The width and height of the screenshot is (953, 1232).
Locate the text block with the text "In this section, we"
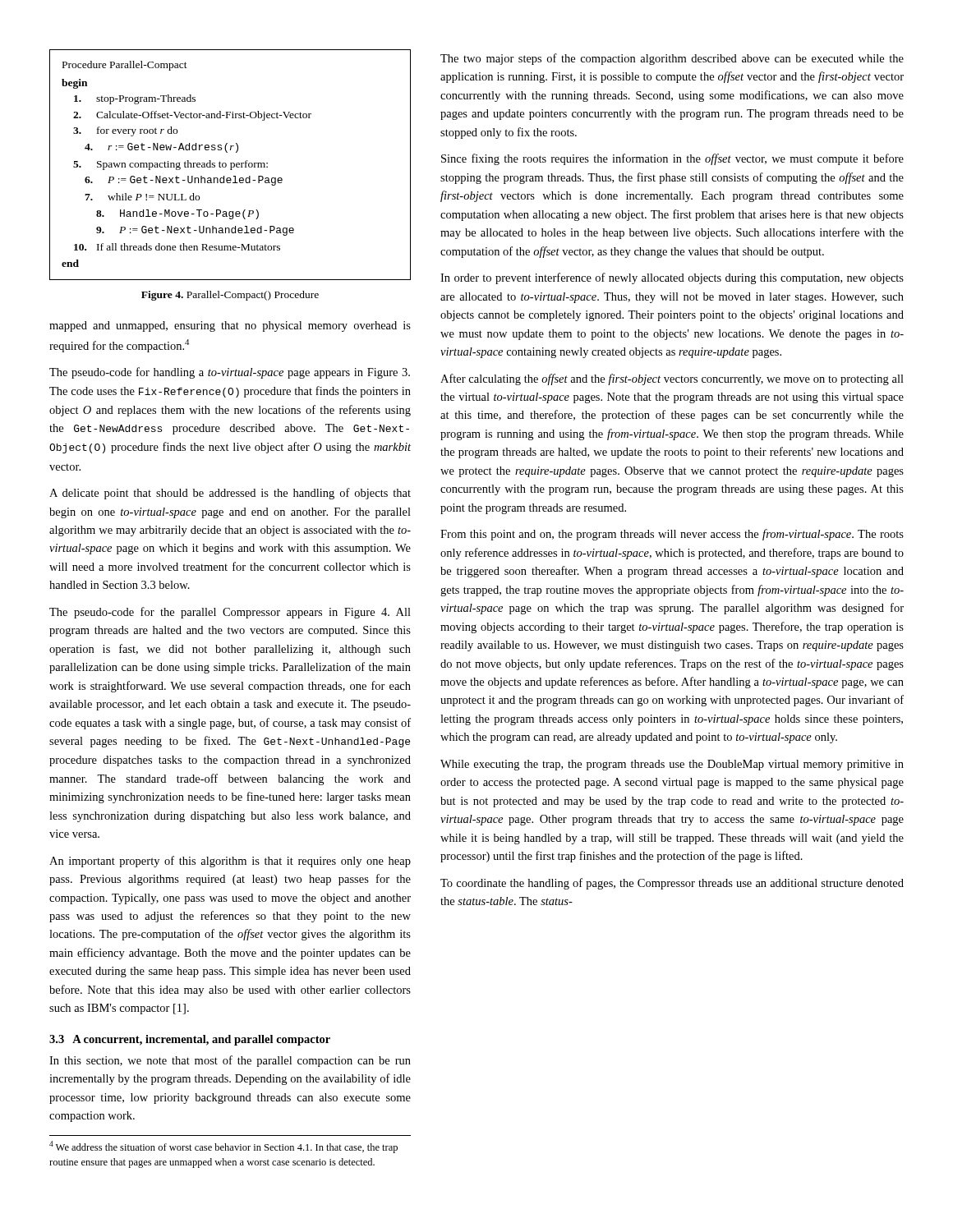click(230, 1088)
